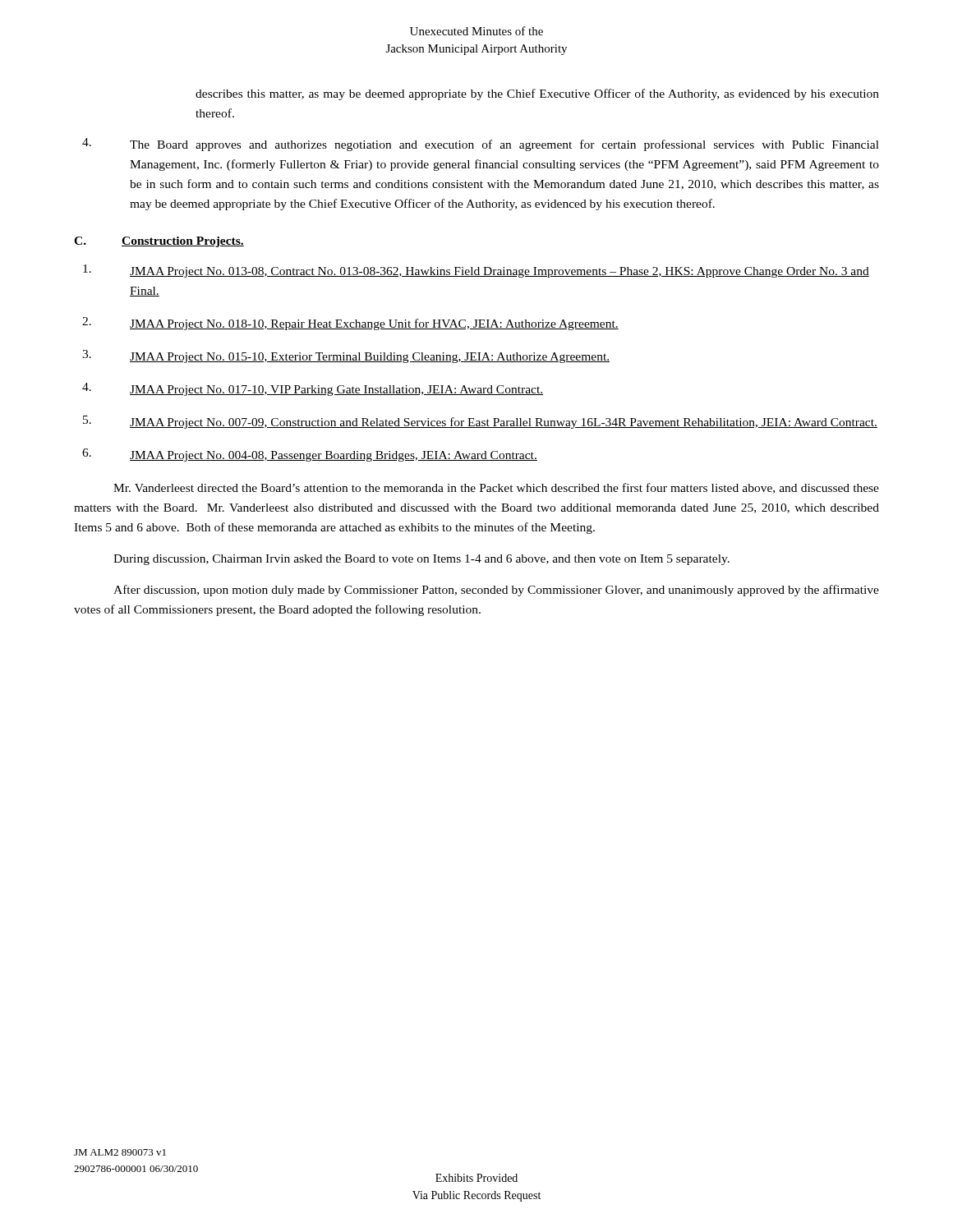Point to the block beginning "Mr. Vanderleest directed the Board’s attention to the"
Viewport: 953px width, 1232px height.
[x=476, y=507]
